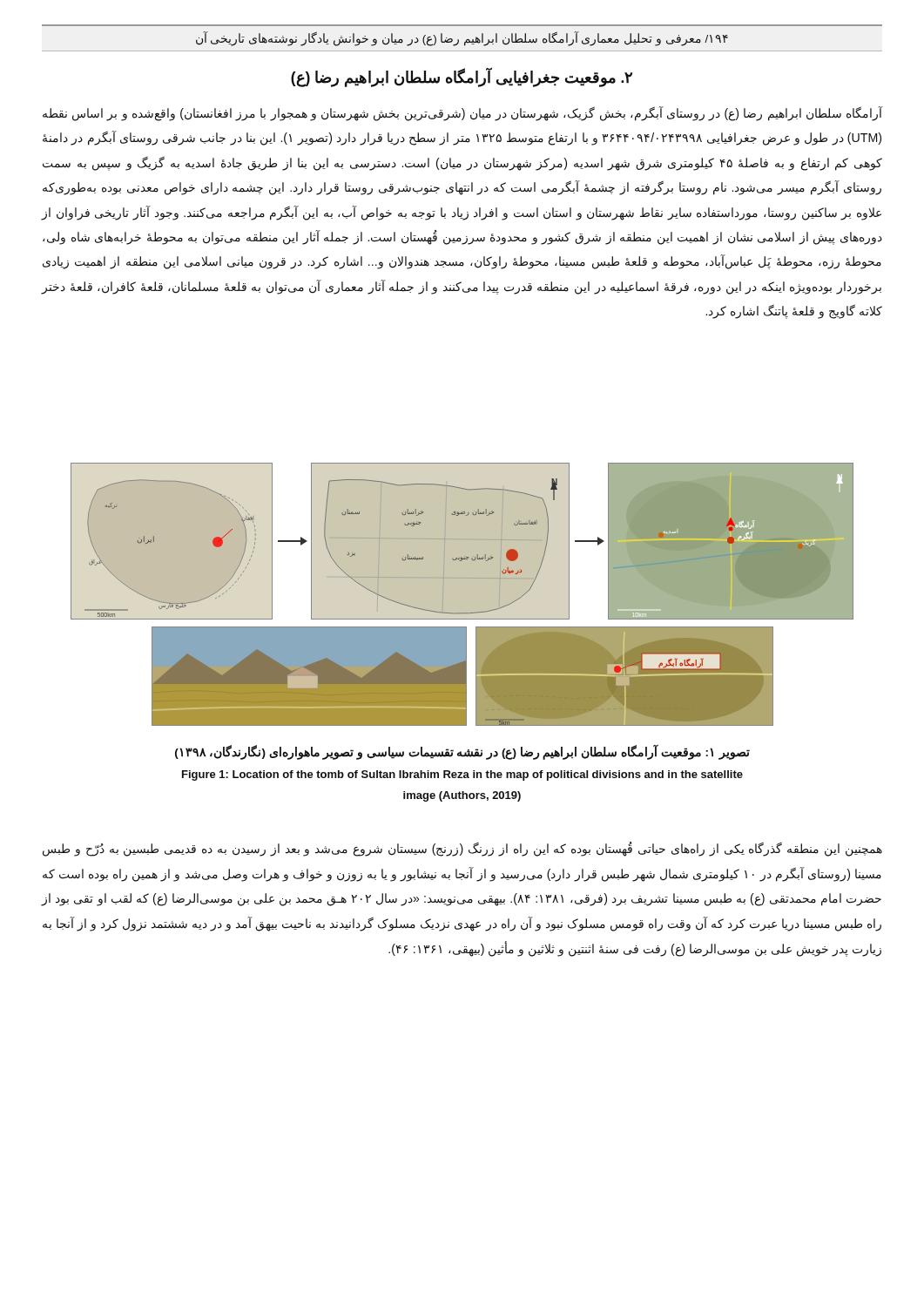The height and width of the screenshot is (1307, 924).
Task: Locate the passage starting "آرامگاه سلطان ابراهیم رضا (ع) در روستای"
Action: (x=462, y=212)
